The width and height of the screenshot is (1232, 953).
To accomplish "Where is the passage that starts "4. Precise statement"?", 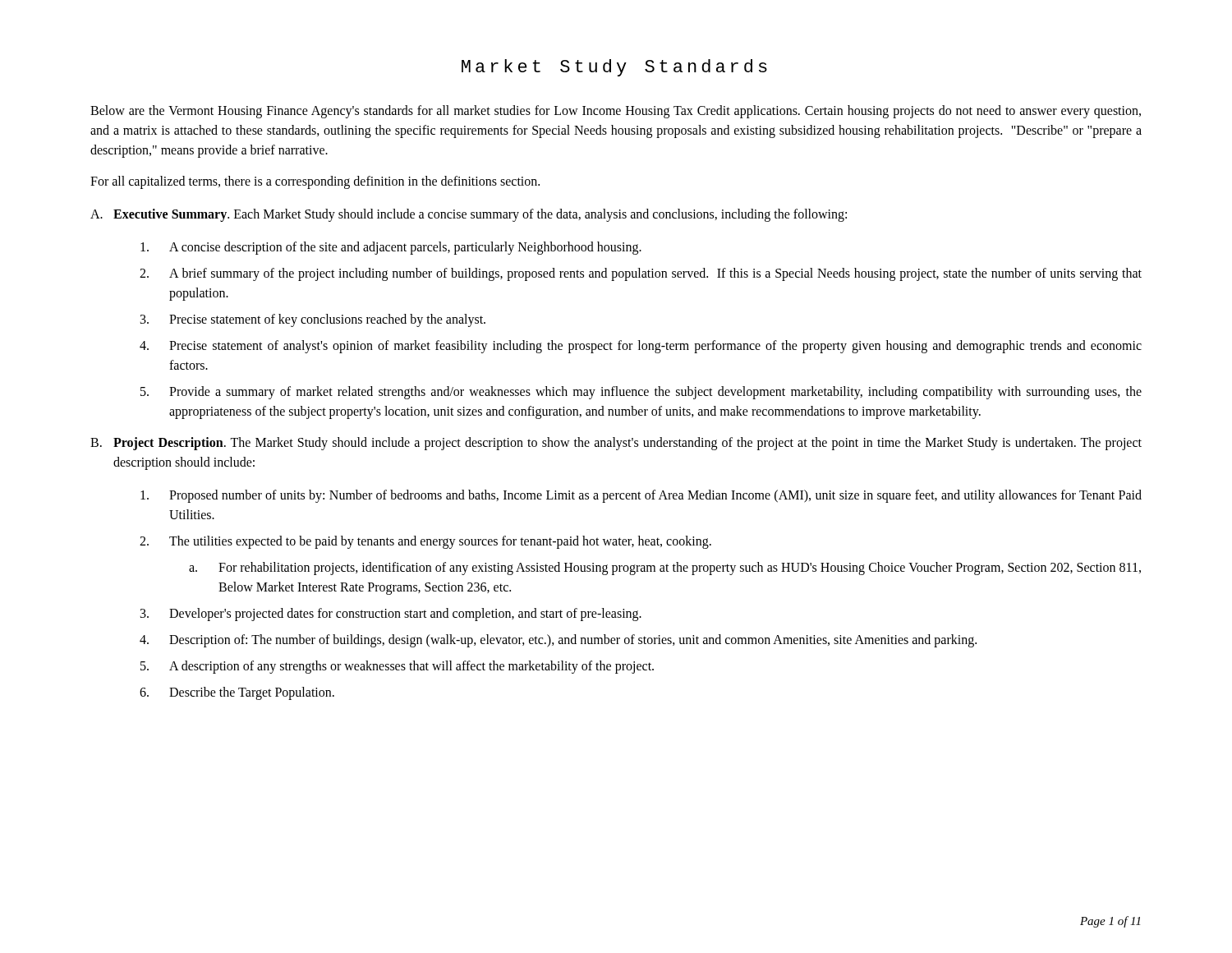I will 641,356.
